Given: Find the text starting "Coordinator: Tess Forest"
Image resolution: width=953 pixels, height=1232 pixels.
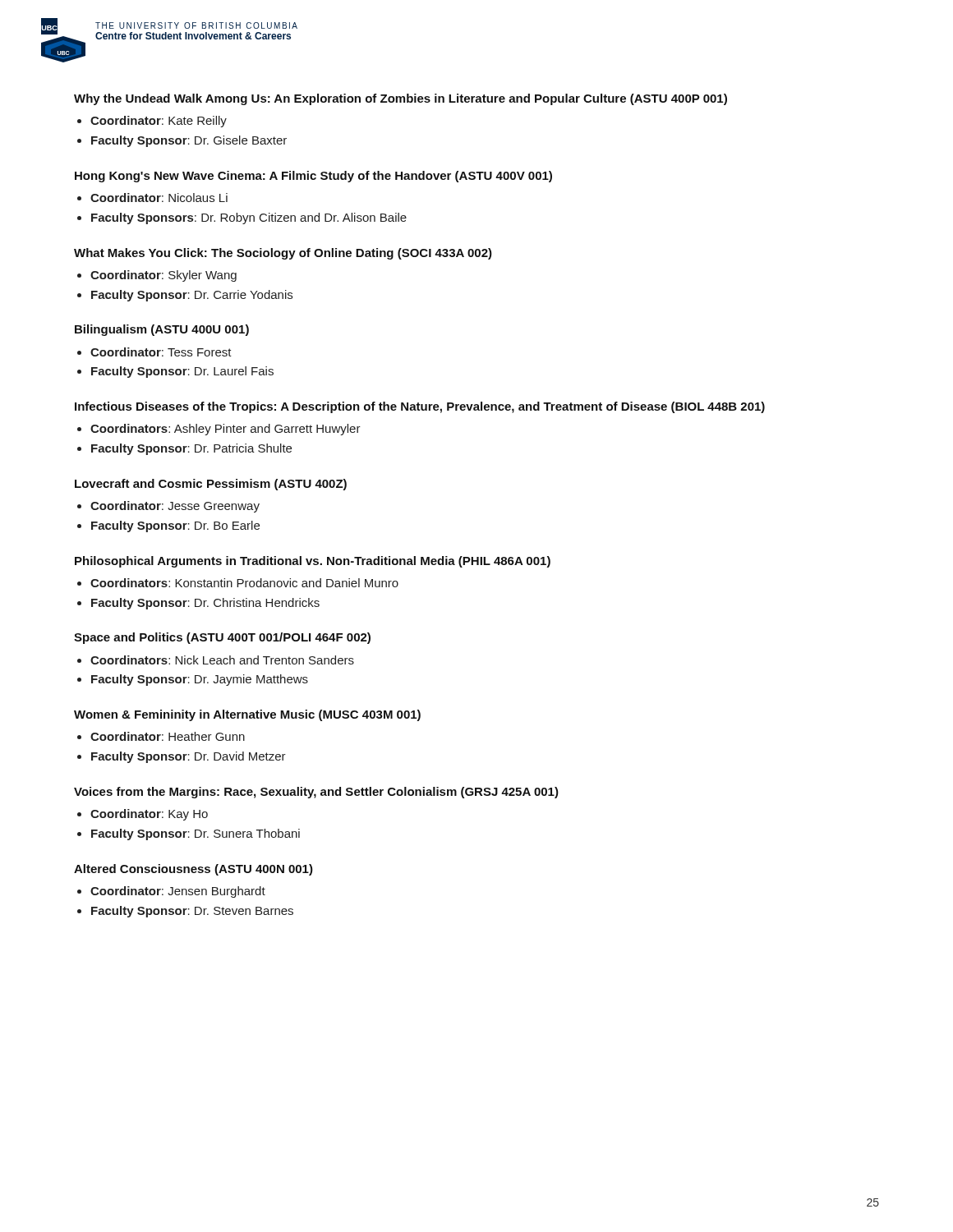Looking at the screenshot, I should click(x=161, y=352).
